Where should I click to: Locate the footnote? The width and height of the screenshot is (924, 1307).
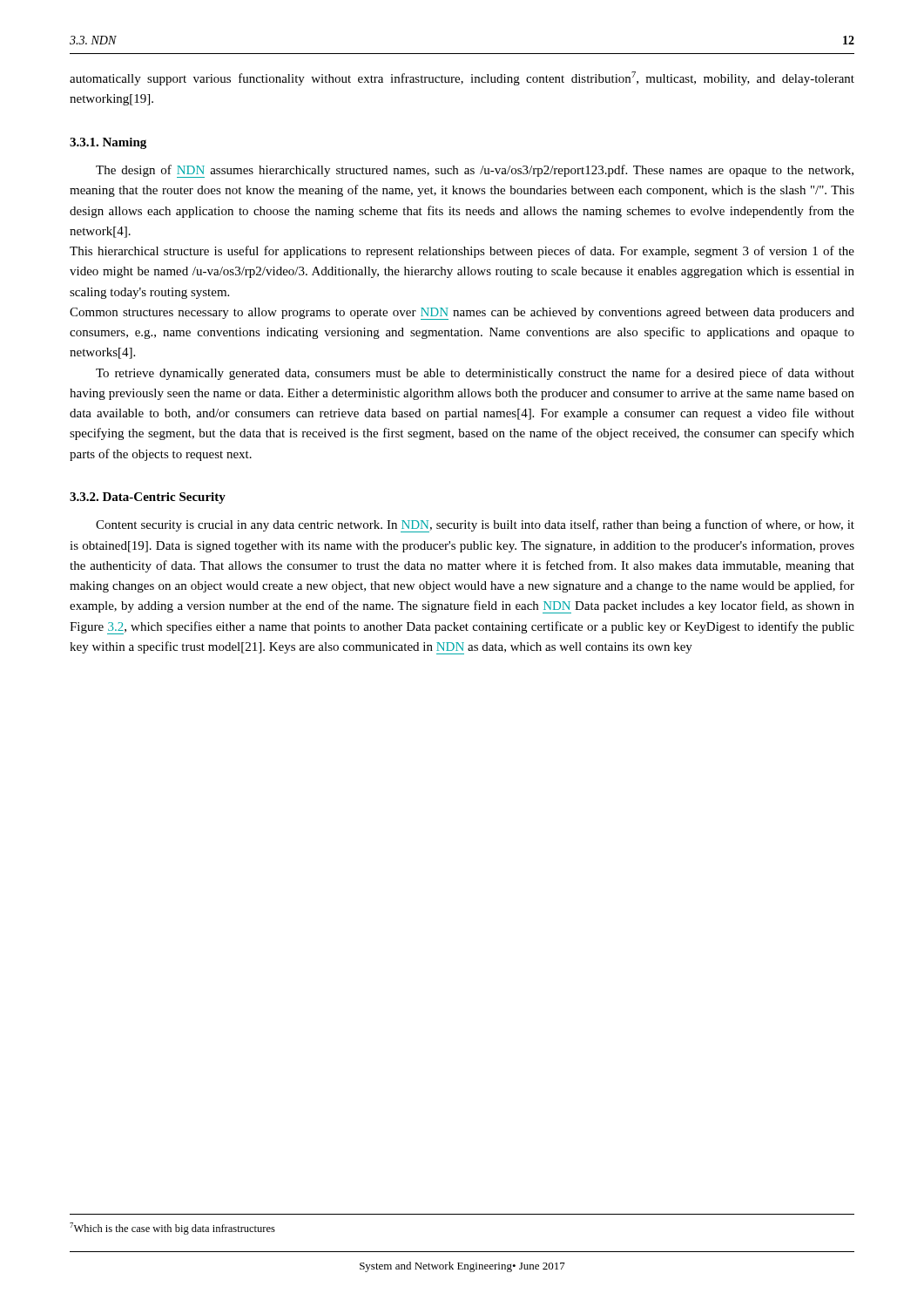(x=172, y=1228)
